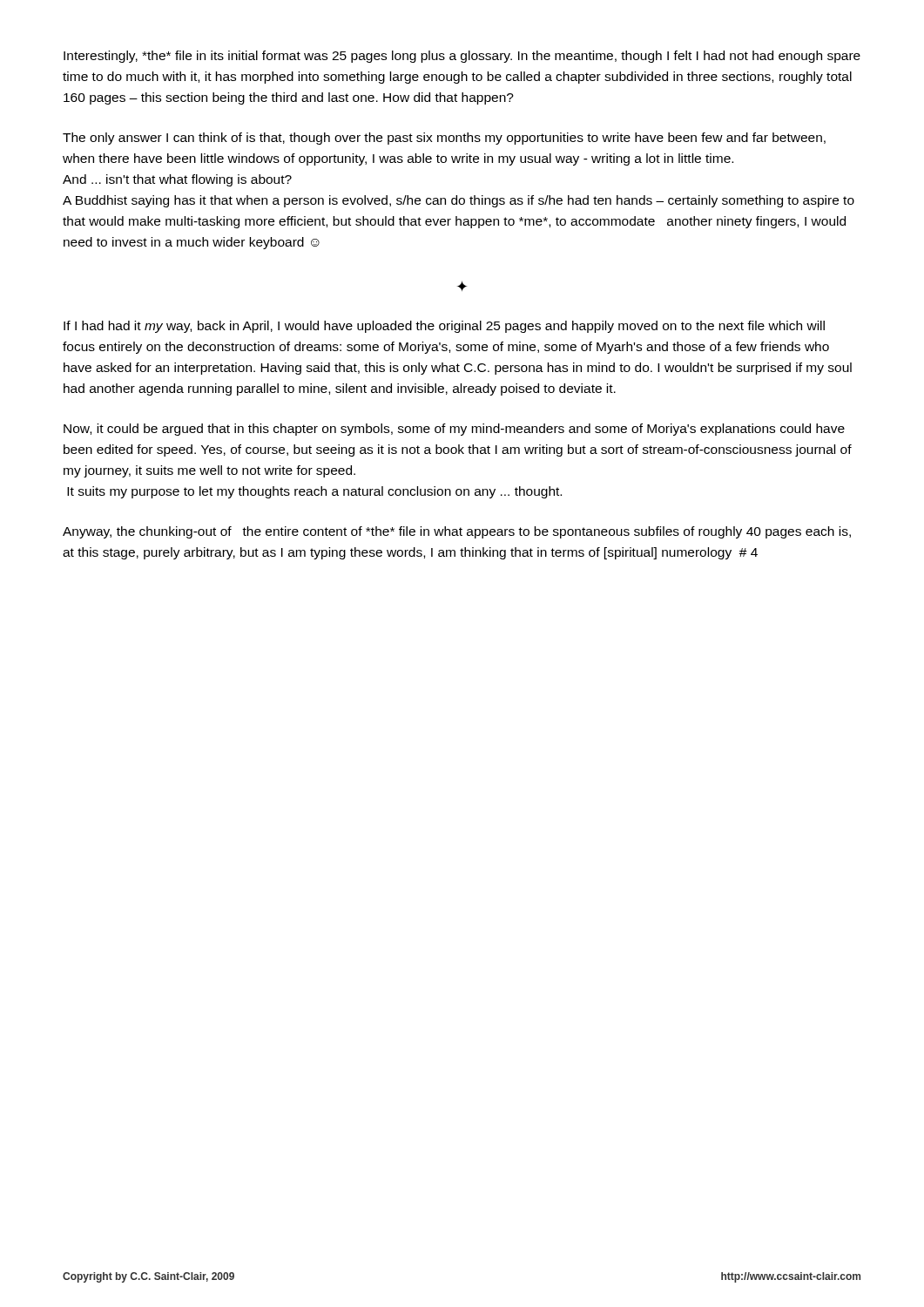Viewport: 924px width, 1307px height.
Task: Find the block on this page that starts "The only answer I can"
Action: [x=459, y=190]
